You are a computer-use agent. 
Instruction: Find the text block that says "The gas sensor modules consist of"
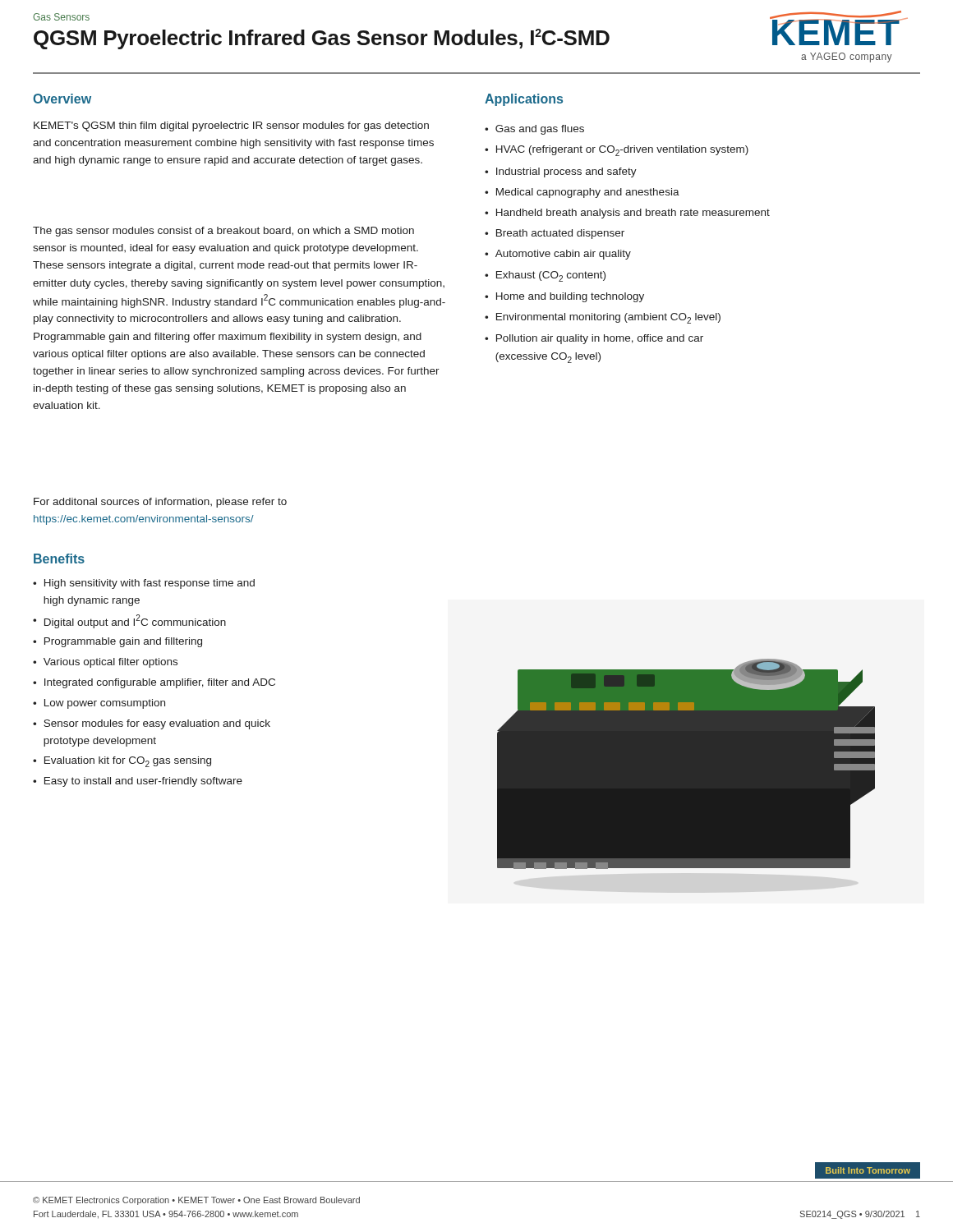click(x=239, y=318)
